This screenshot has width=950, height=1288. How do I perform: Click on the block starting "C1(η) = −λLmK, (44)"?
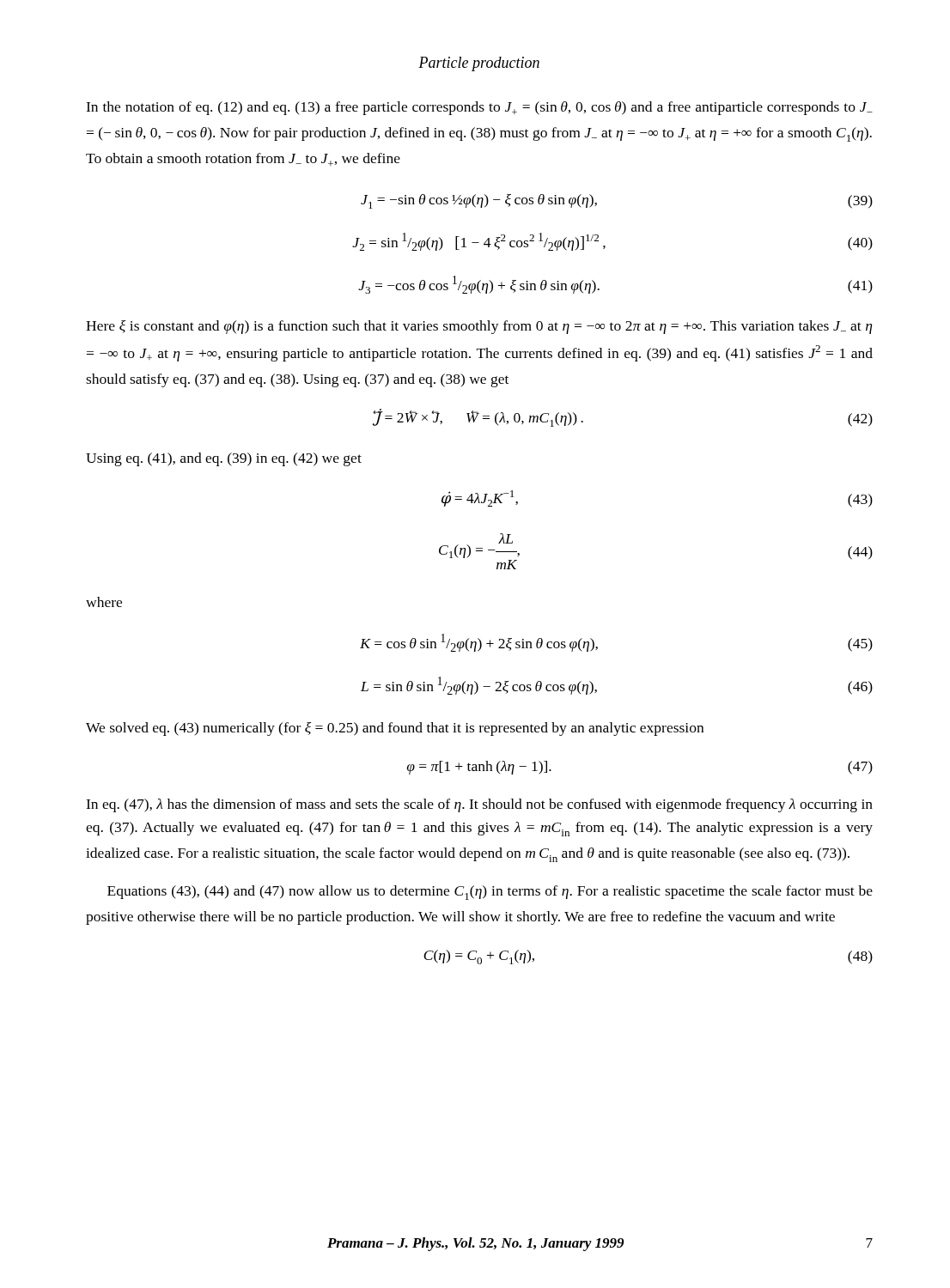[504, 552]
